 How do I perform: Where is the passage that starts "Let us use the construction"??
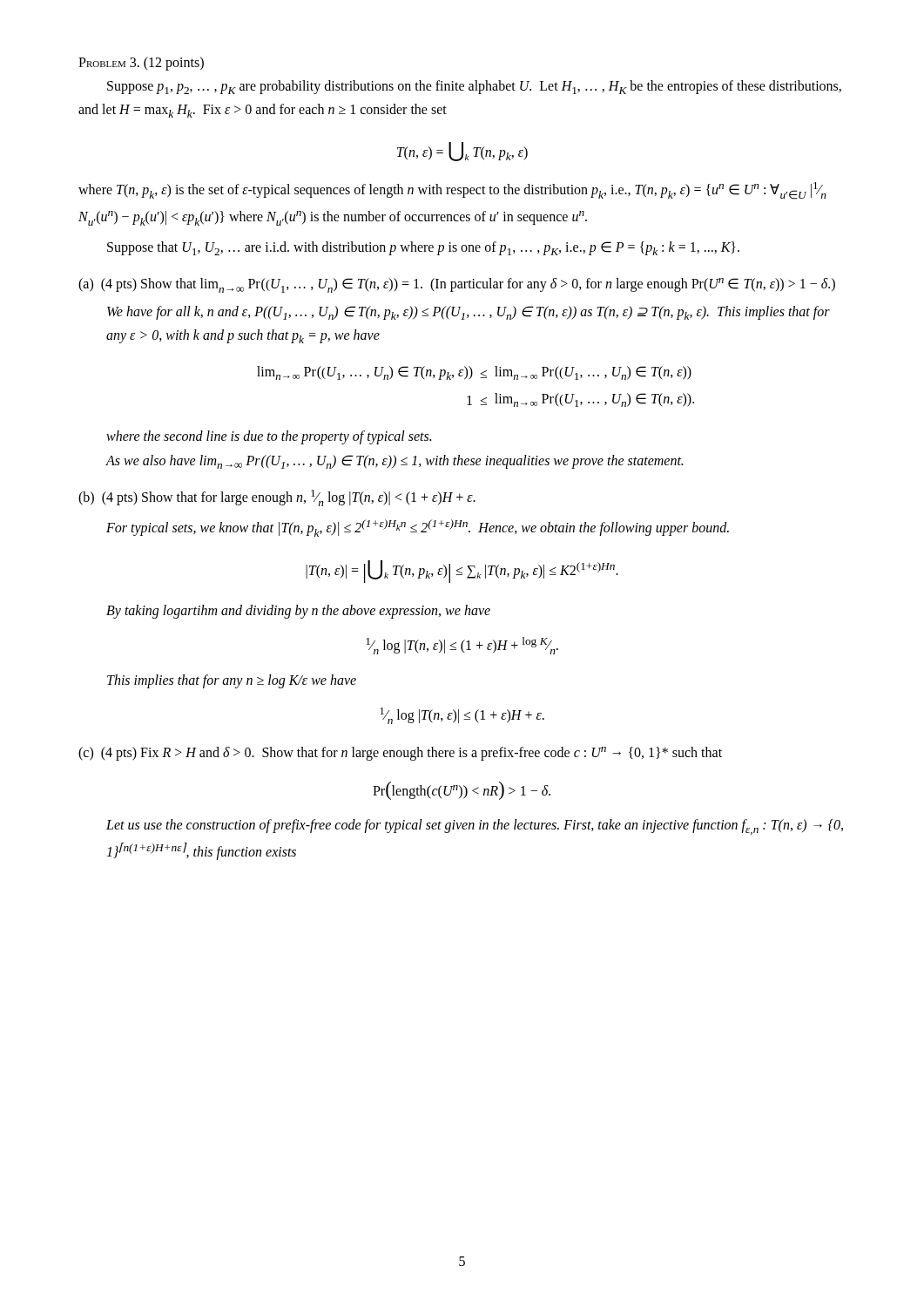475,838
